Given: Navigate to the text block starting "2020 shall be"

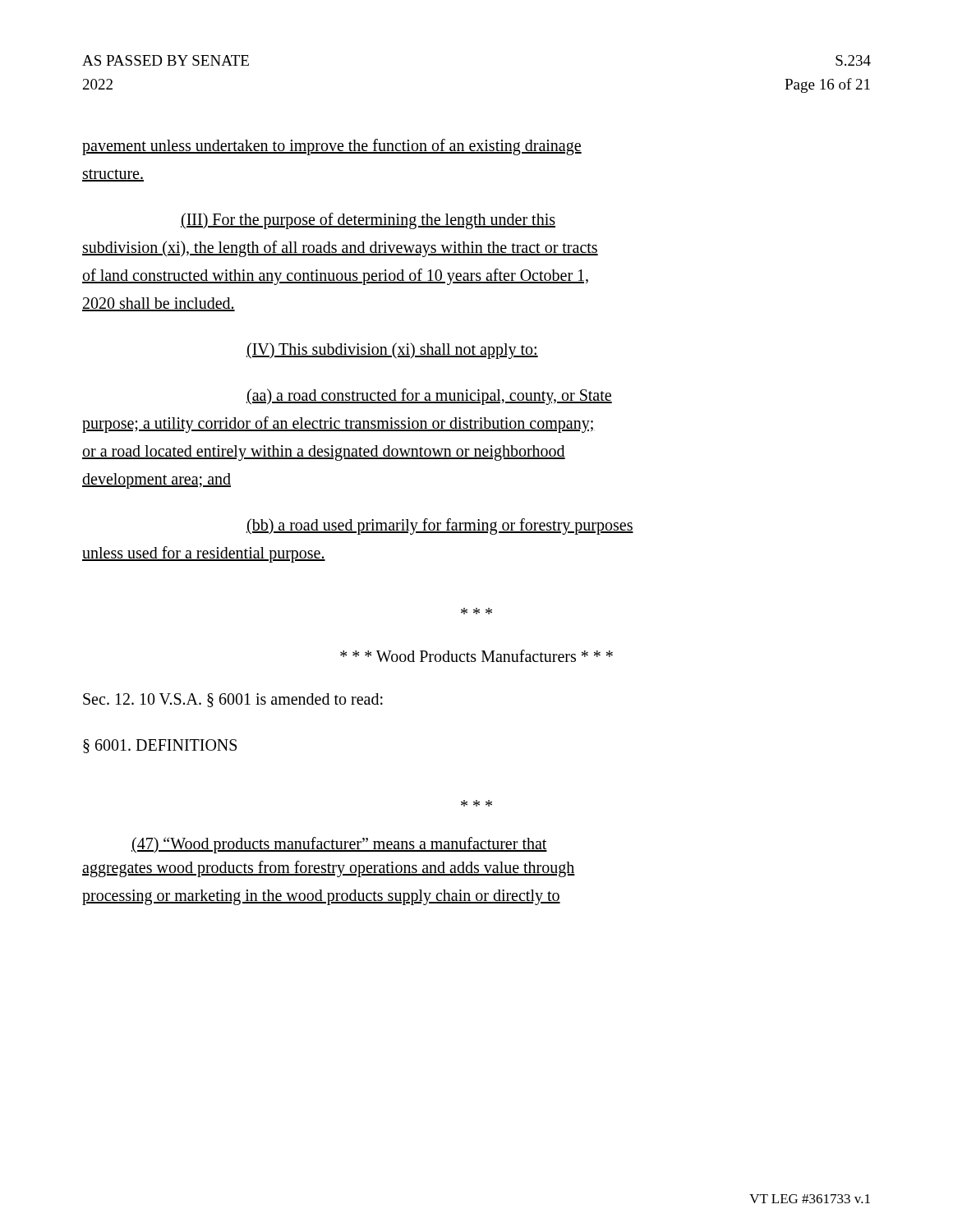Looking at the screenshot, I should click(x=158, y=303).
